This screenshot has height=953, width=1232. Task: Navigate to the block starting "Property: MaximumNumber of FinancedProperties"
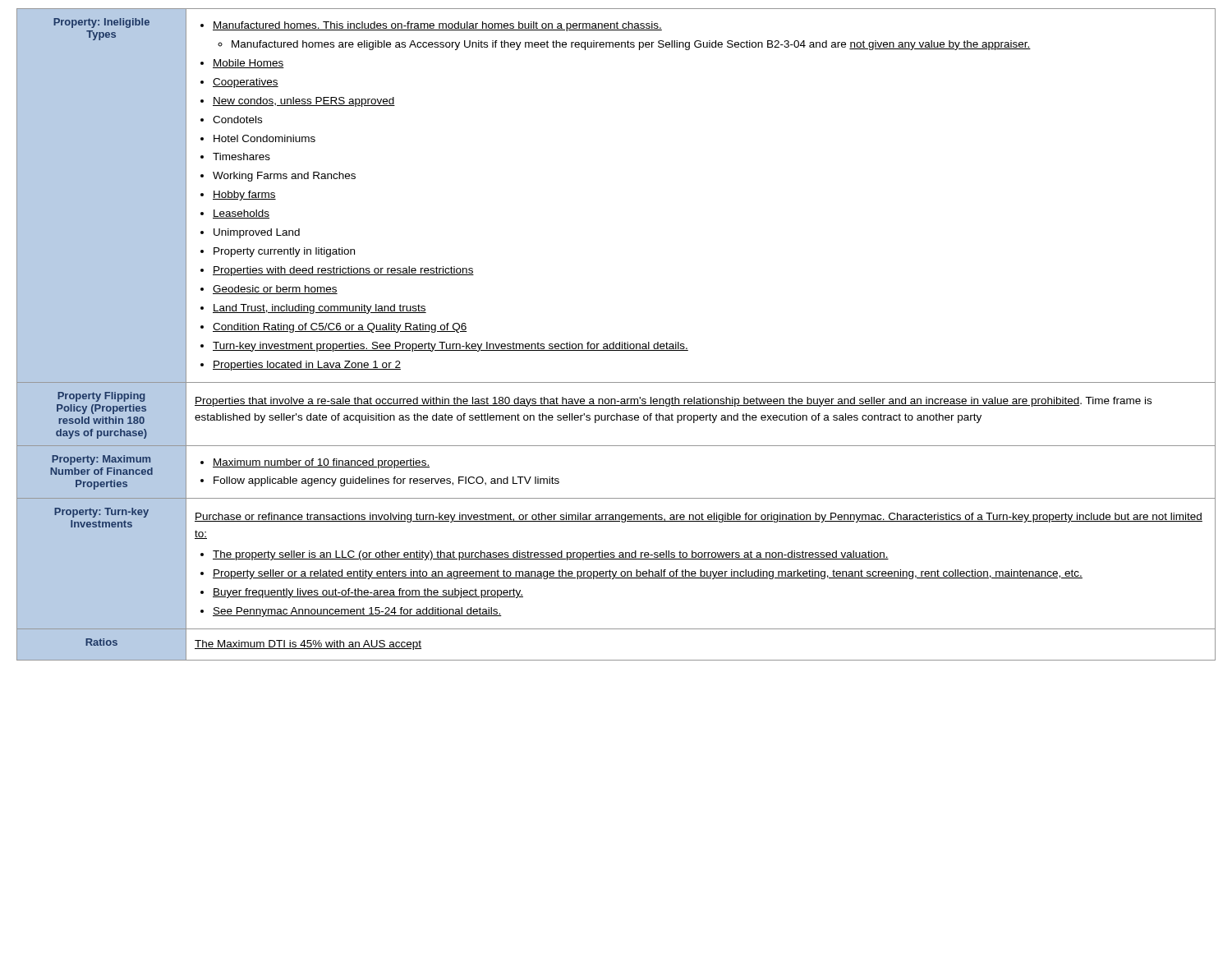(101, 471)
